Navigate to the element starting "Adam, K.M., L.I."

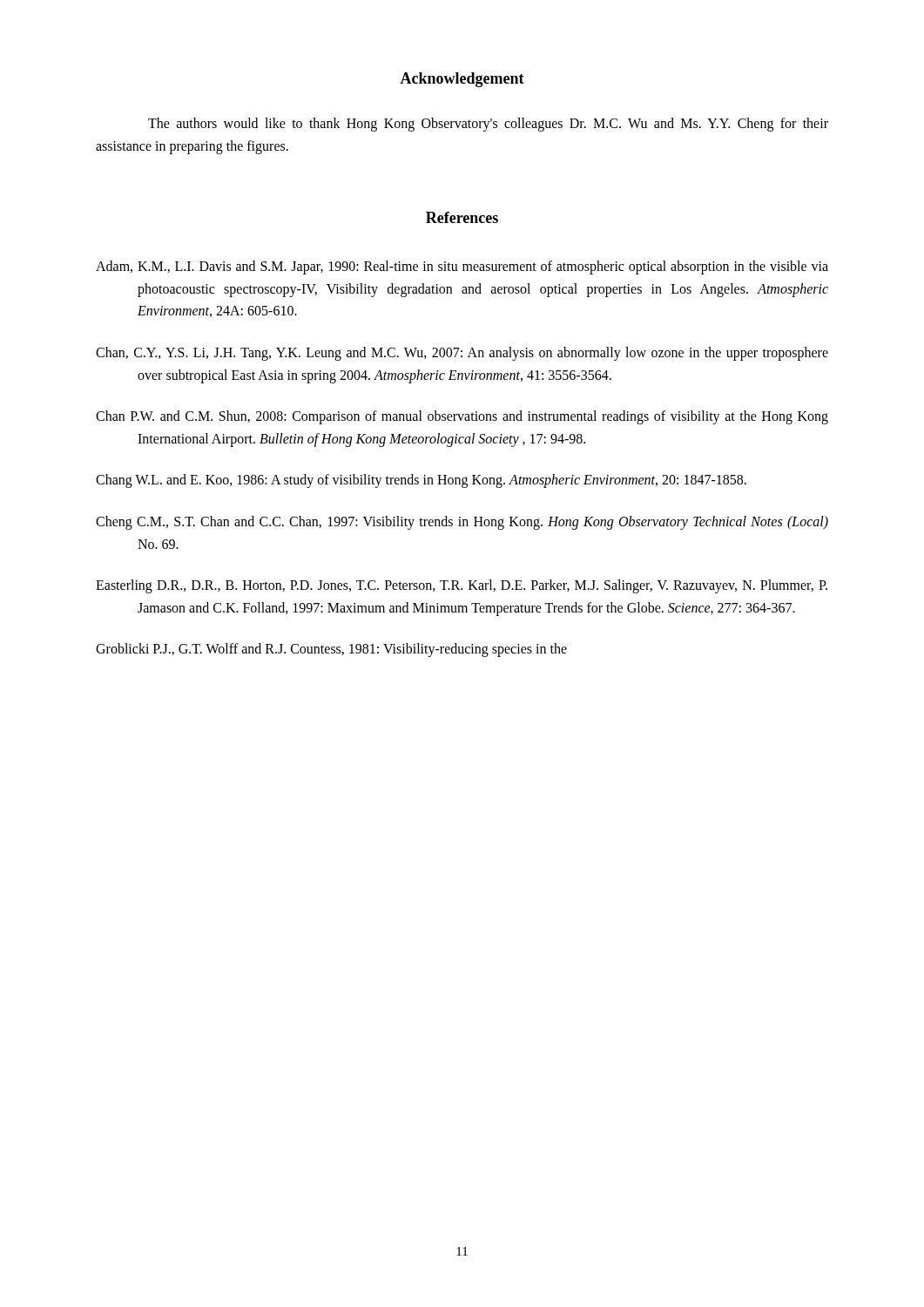click(462, 289)
